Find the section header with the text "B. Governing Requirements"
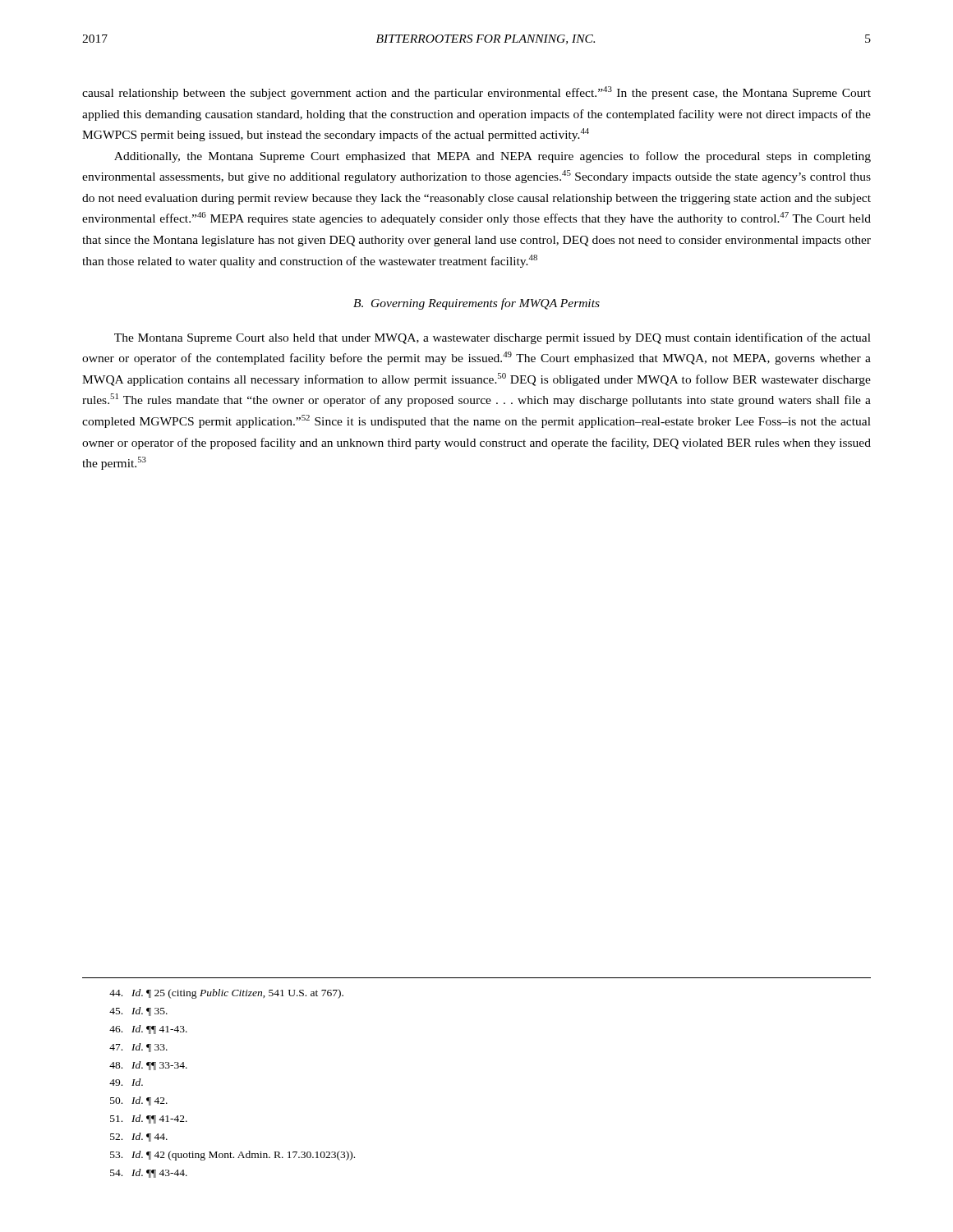953x1232 pixels. coord(476,303)
